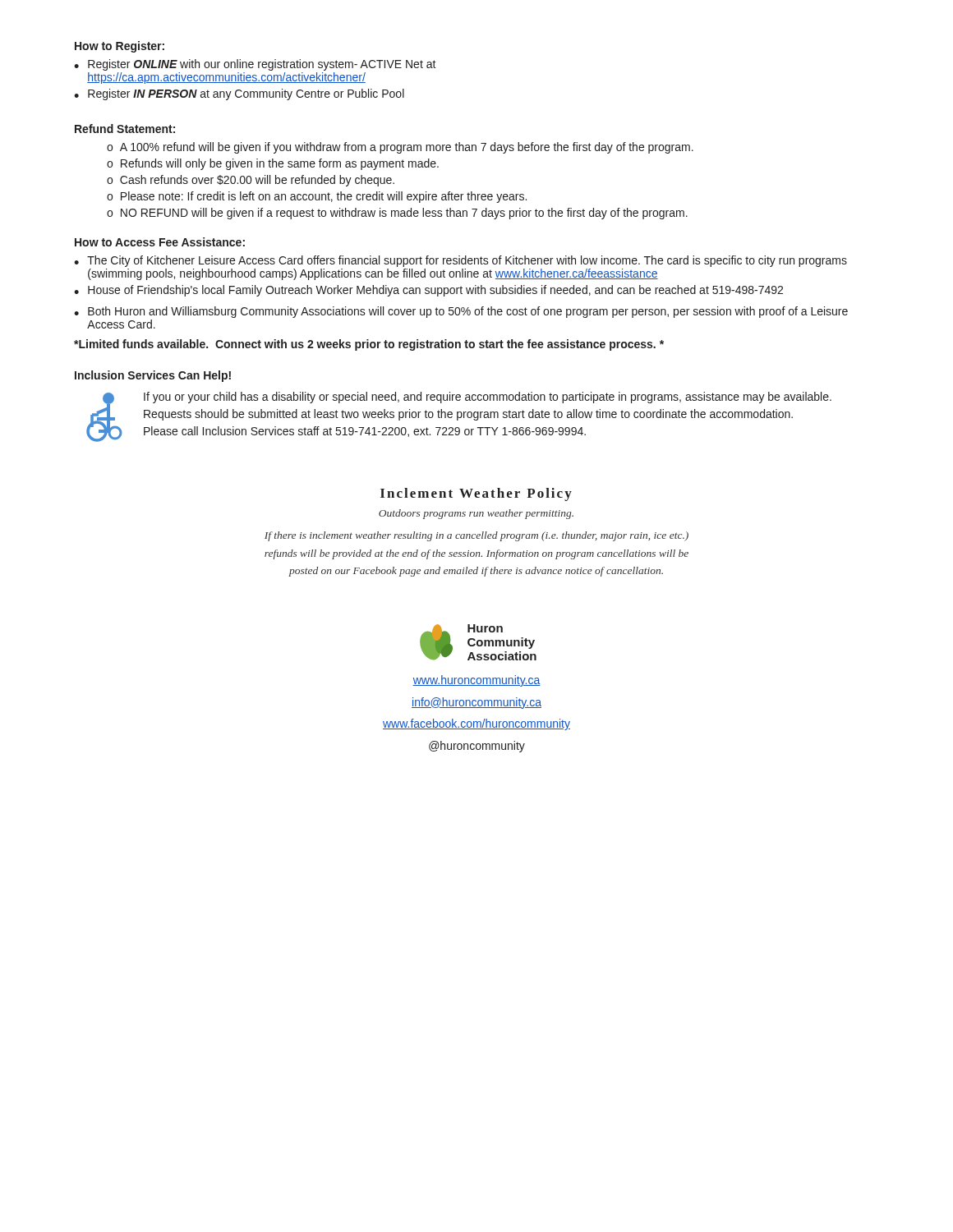This screenshot has width=953, height=1232.
Task: Find the list item with the text "o A 100% refund"
Action: click(400, 147)
